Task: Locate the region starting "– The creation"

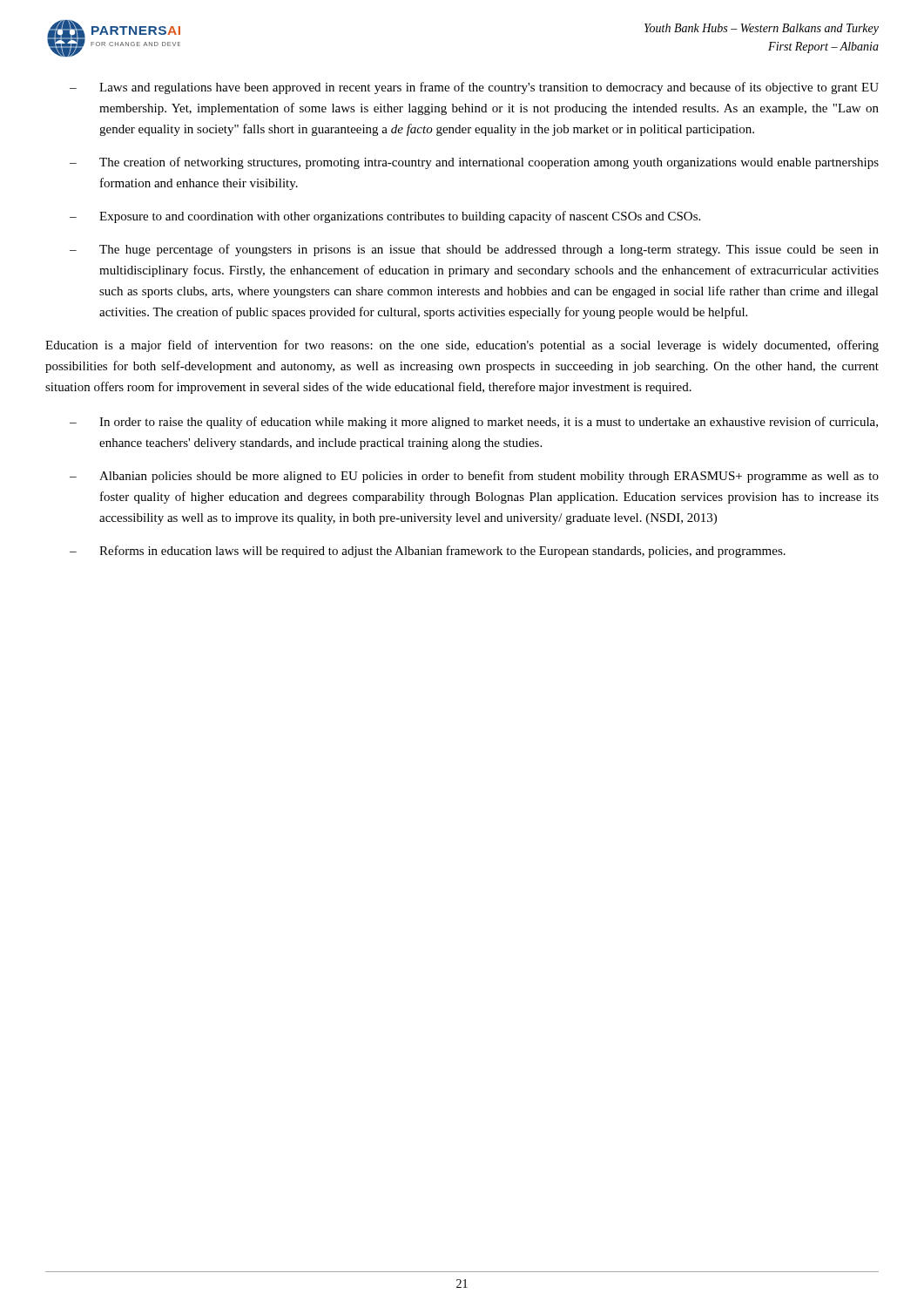Action: pos(474,173)
